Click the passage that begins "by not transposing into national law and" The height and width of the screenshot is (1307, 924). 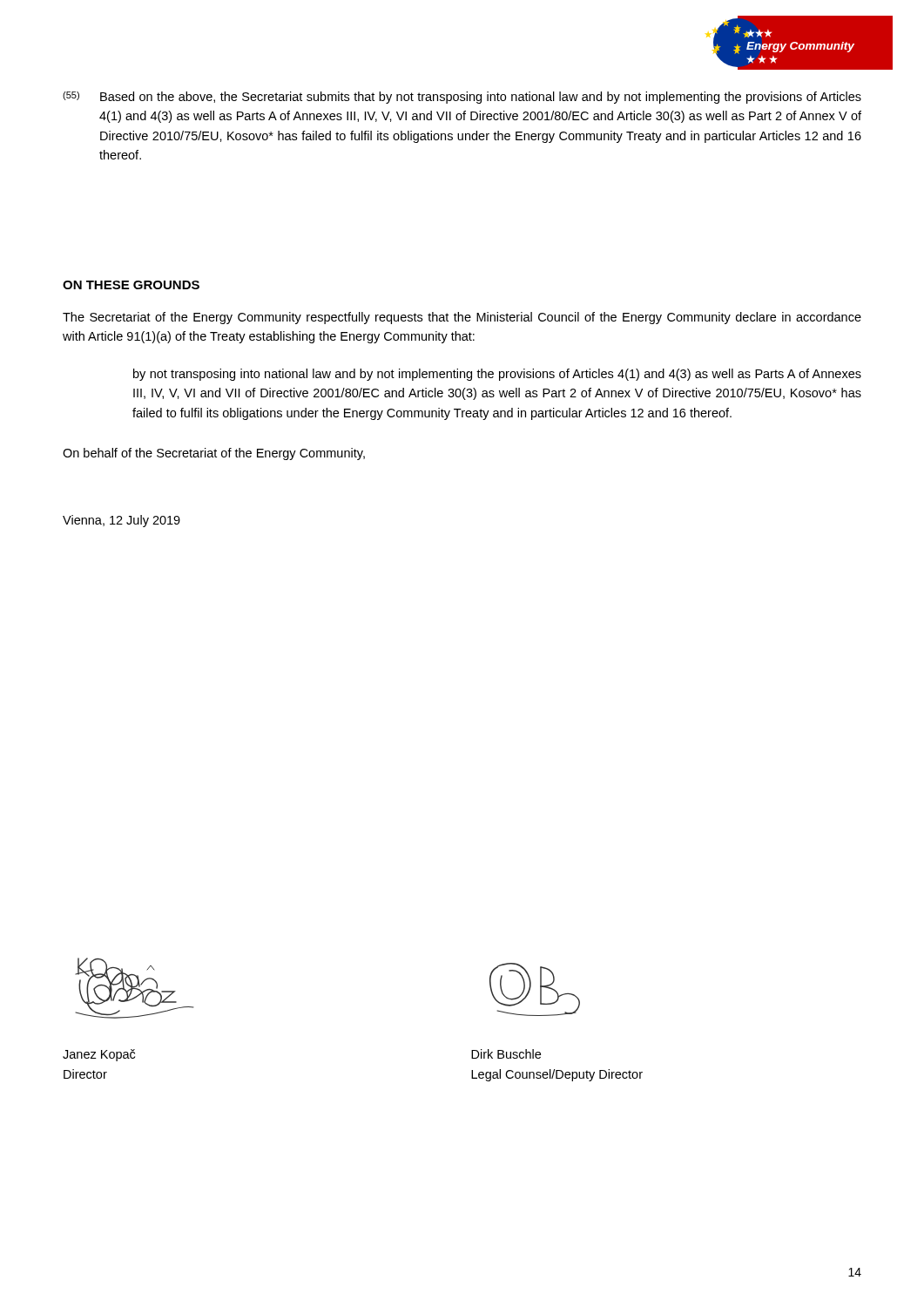pyautogui.click(x=497, y=393)
